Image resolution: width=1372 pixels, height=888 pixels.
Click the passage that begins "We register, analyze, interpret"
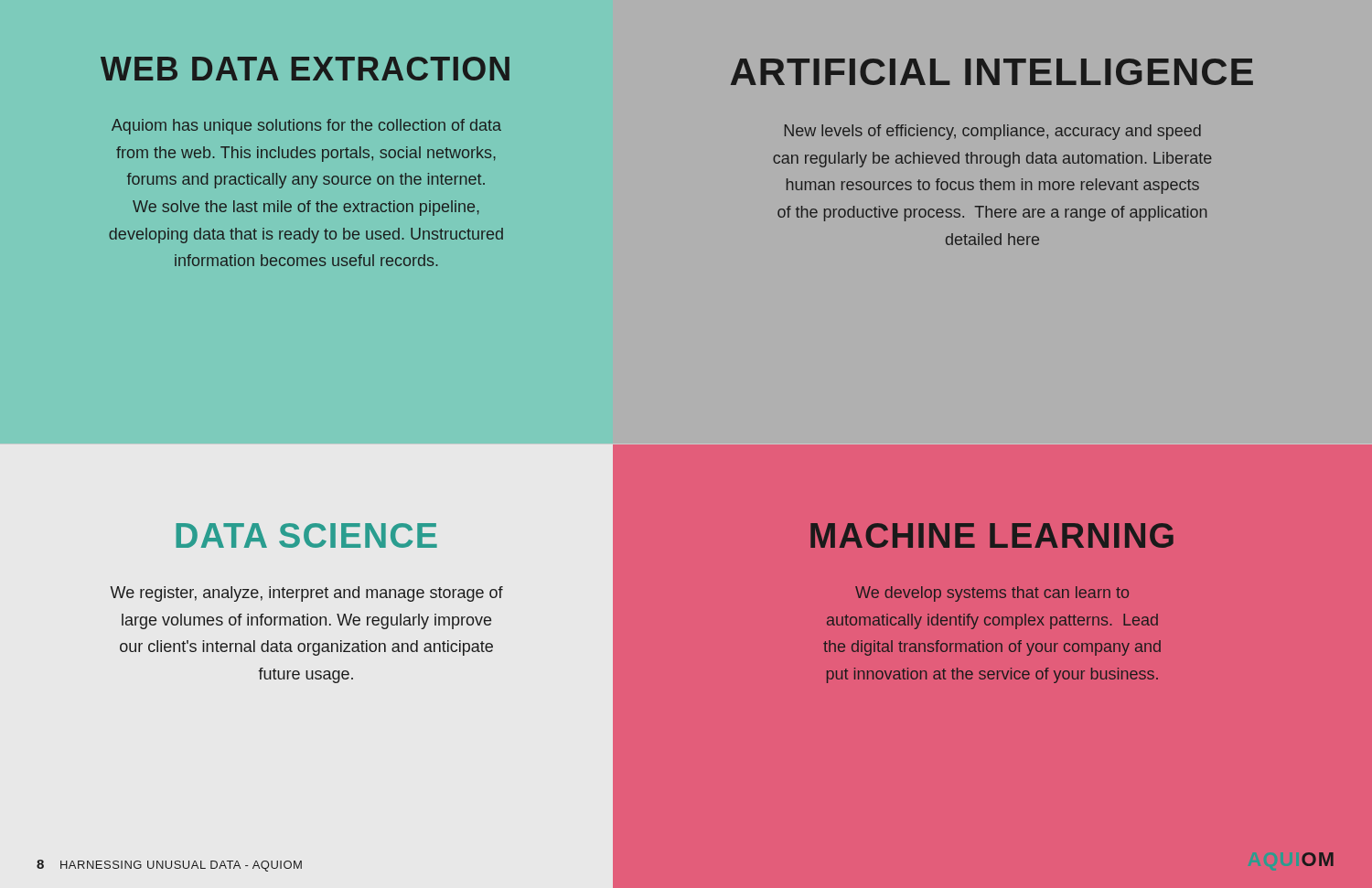[x=306, y=633]
